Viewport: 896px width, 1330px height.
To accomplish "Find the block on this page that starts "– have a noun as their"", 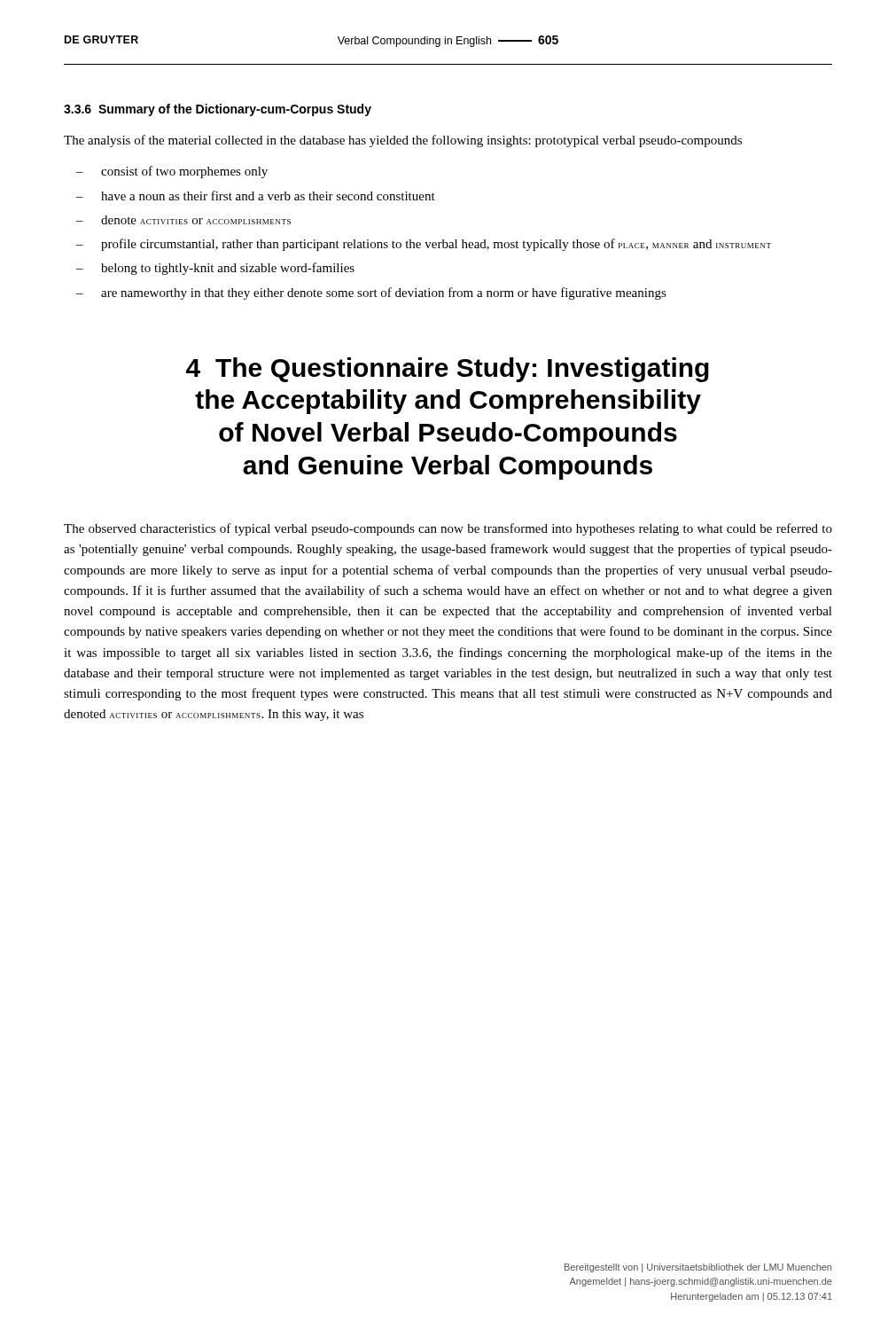I will click(256, 196).
